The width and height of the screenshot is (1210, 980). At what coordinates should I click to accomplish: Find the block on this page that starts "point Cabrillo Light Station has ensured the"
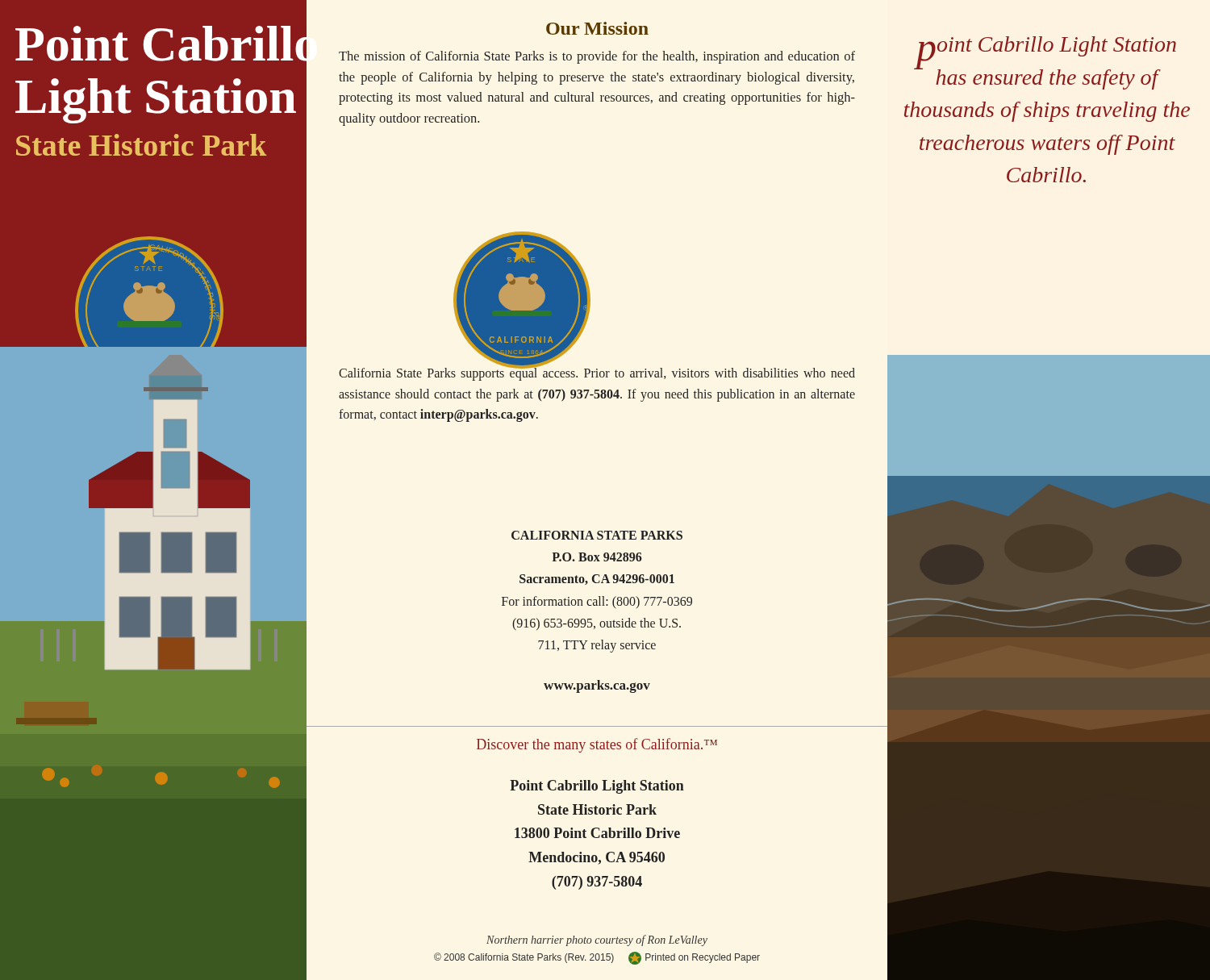pyautogui.click(x=1047, y=108)
